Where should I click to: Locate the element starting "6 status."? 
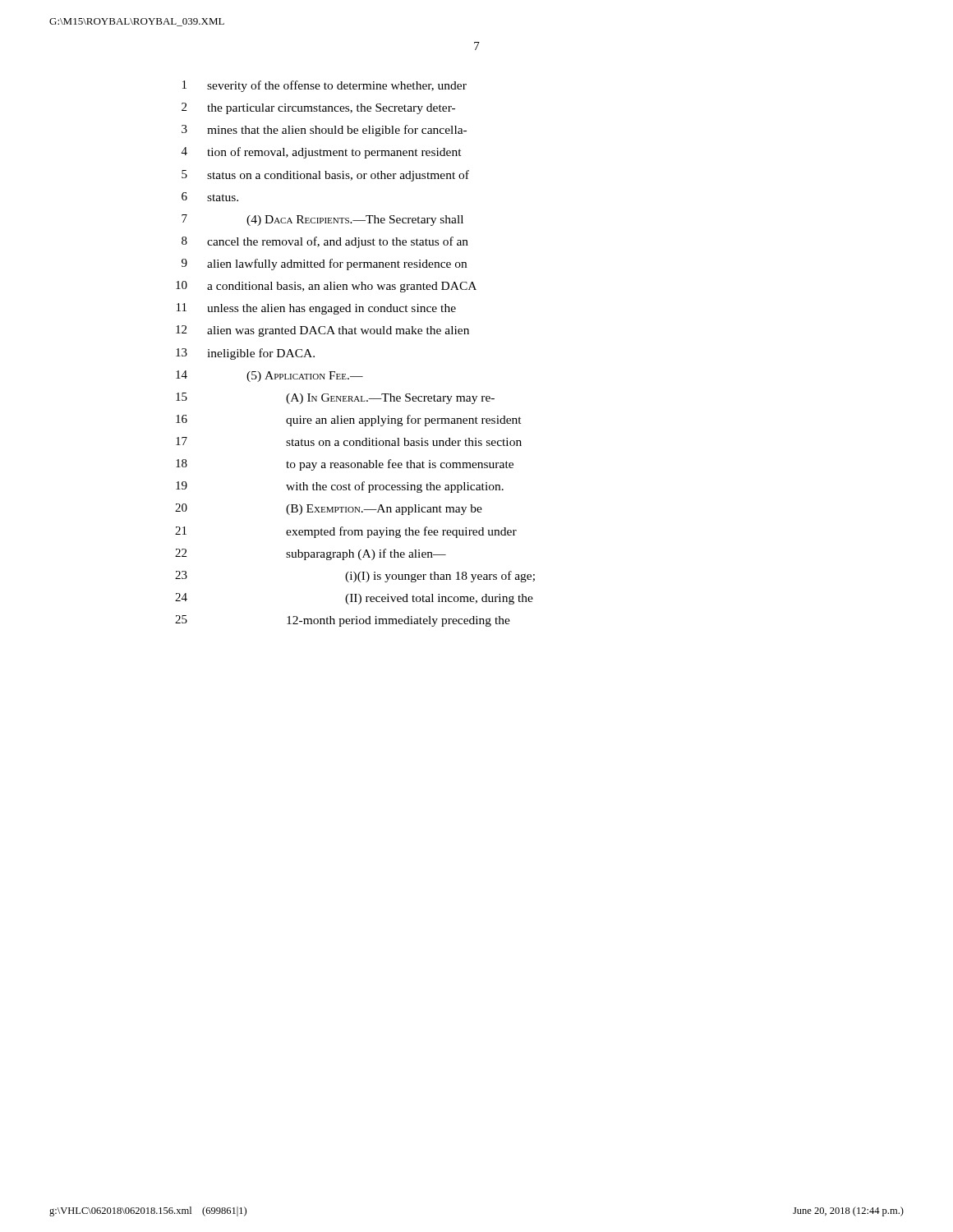point(210,197)
